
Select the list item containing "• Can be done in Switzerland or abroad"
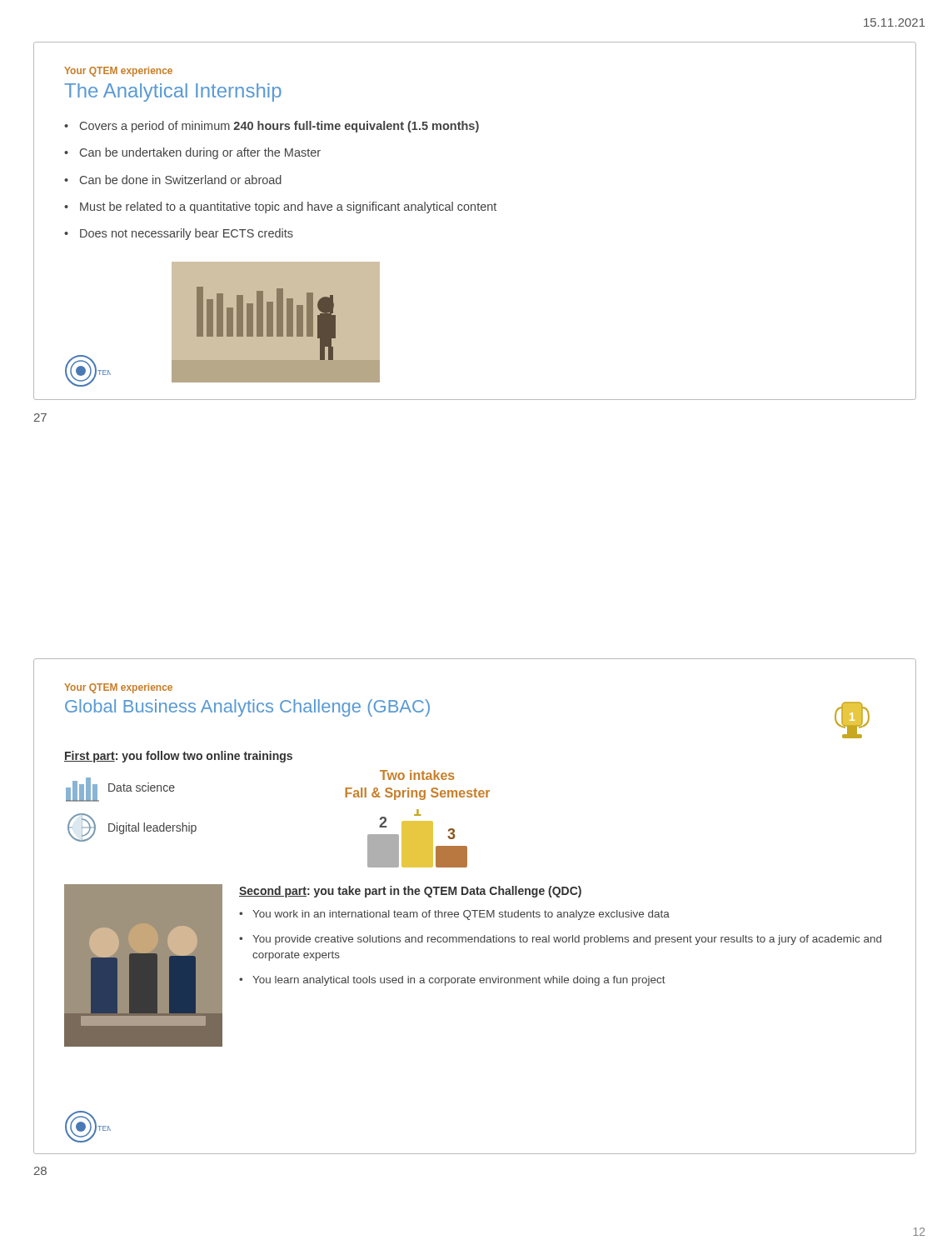pyautogui.click(x=173, y=180)
